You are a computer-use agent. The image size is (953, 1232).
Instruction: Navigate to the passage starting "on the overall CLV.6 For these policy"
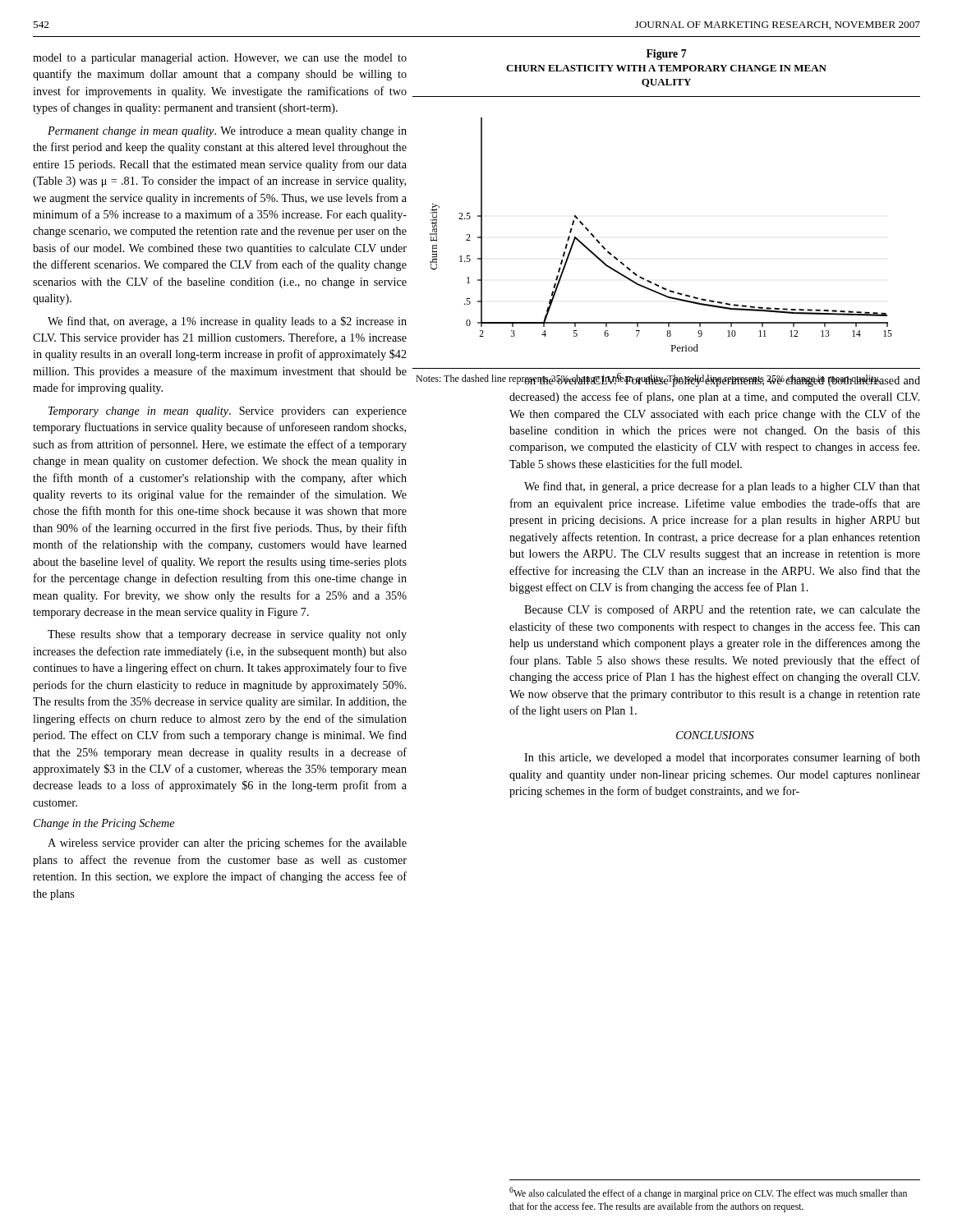click(715, 421)
